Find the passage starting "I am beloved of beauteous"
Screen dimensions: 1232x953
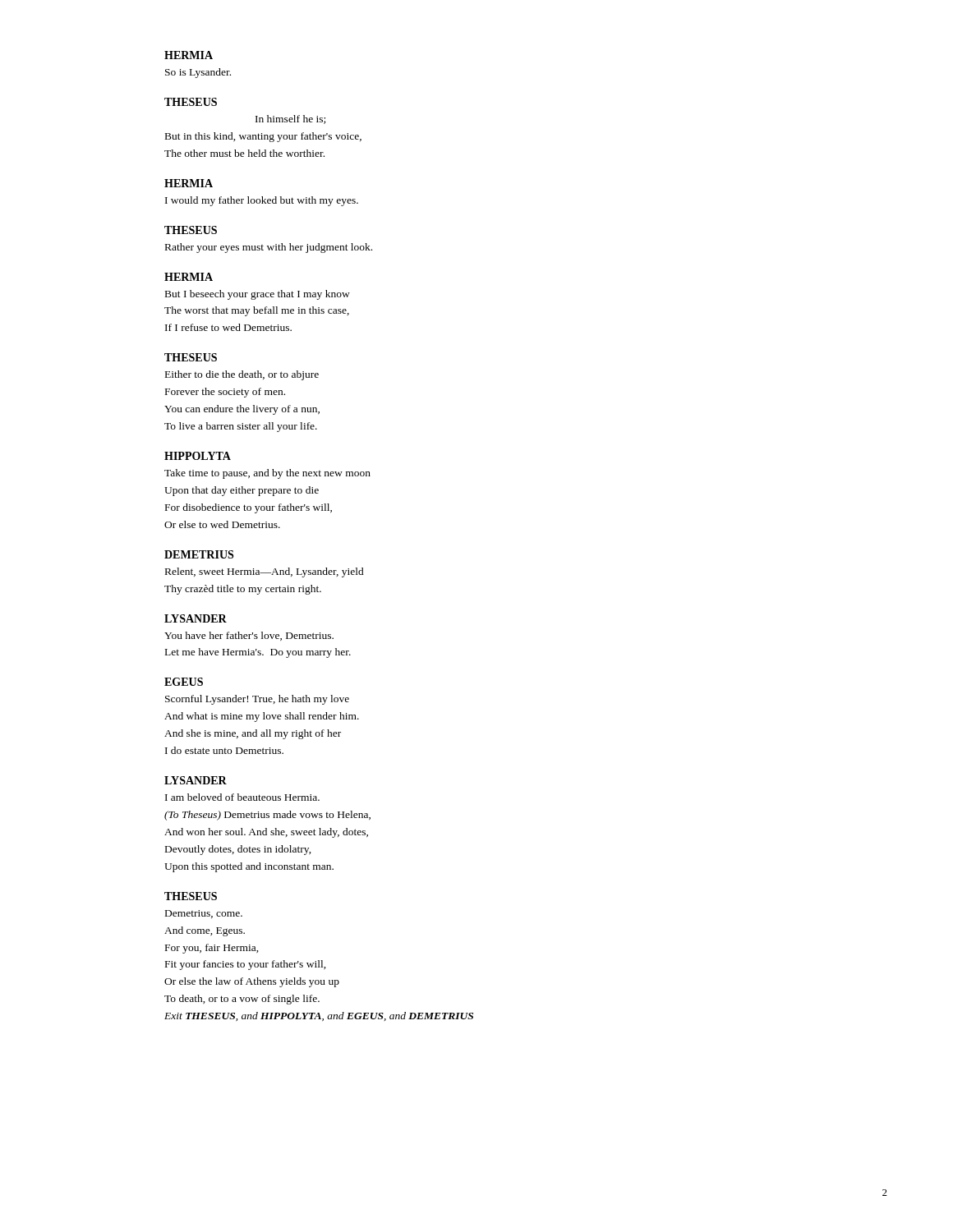click(x=268, y=831)
